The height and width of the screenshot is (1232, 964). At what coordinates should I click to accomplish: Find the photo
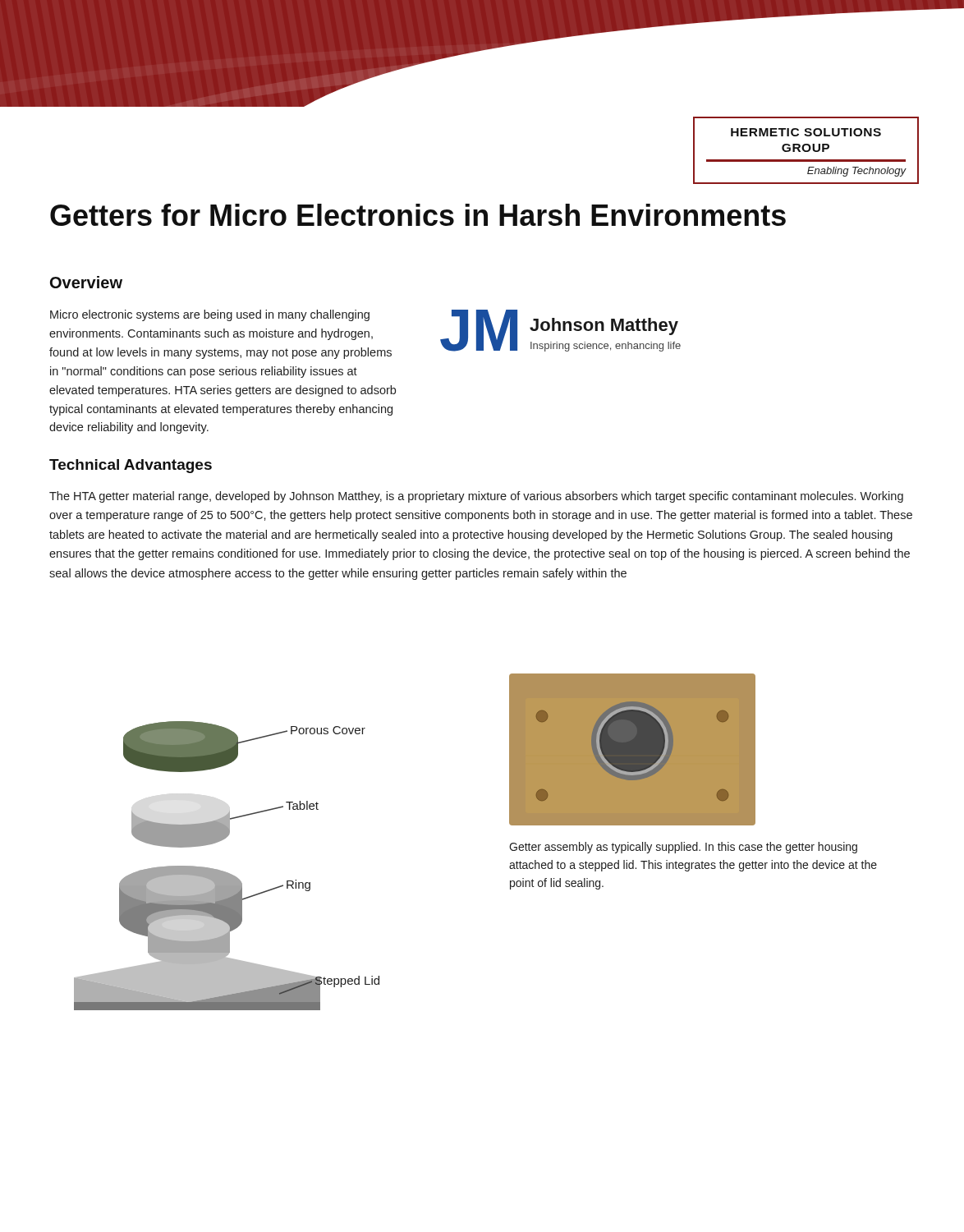pyautogui.click(x=632, y=749)
